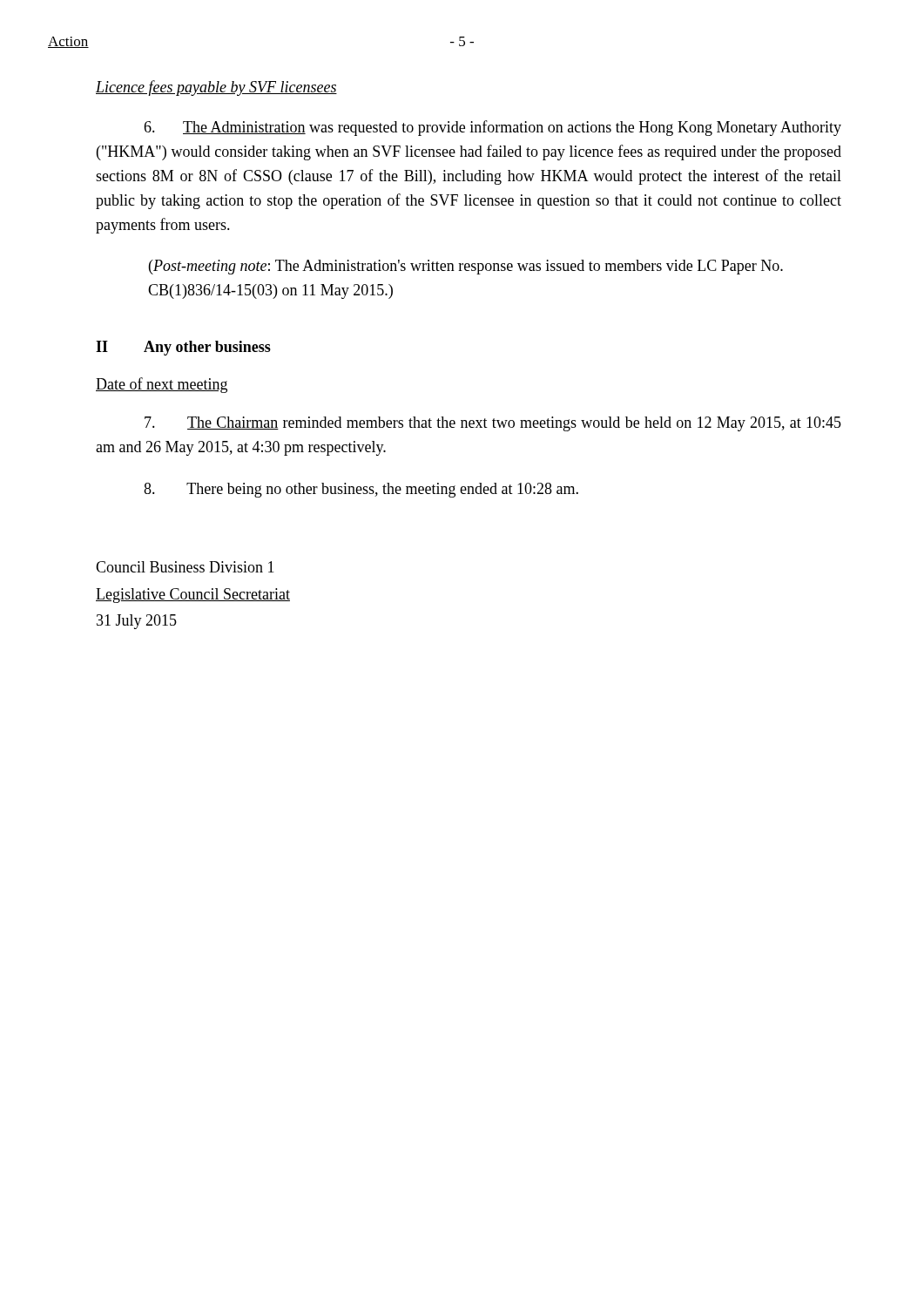Click on the passage starting "Date of next meeting"
Screen dimensions: 1307x924
tap(162, 384)
